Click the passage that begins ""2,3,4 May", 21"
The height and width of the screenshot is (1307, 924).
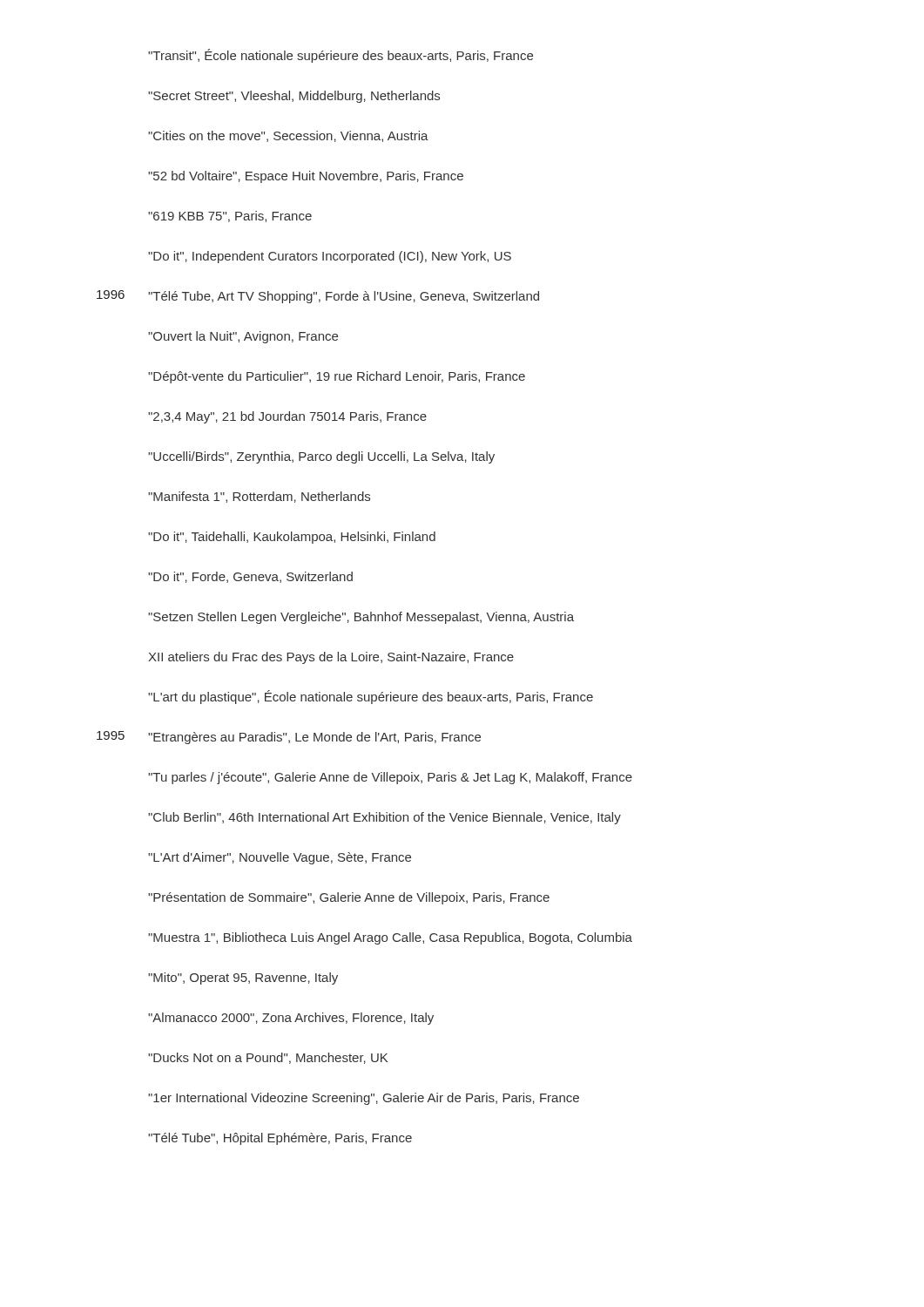coord(287,417)
